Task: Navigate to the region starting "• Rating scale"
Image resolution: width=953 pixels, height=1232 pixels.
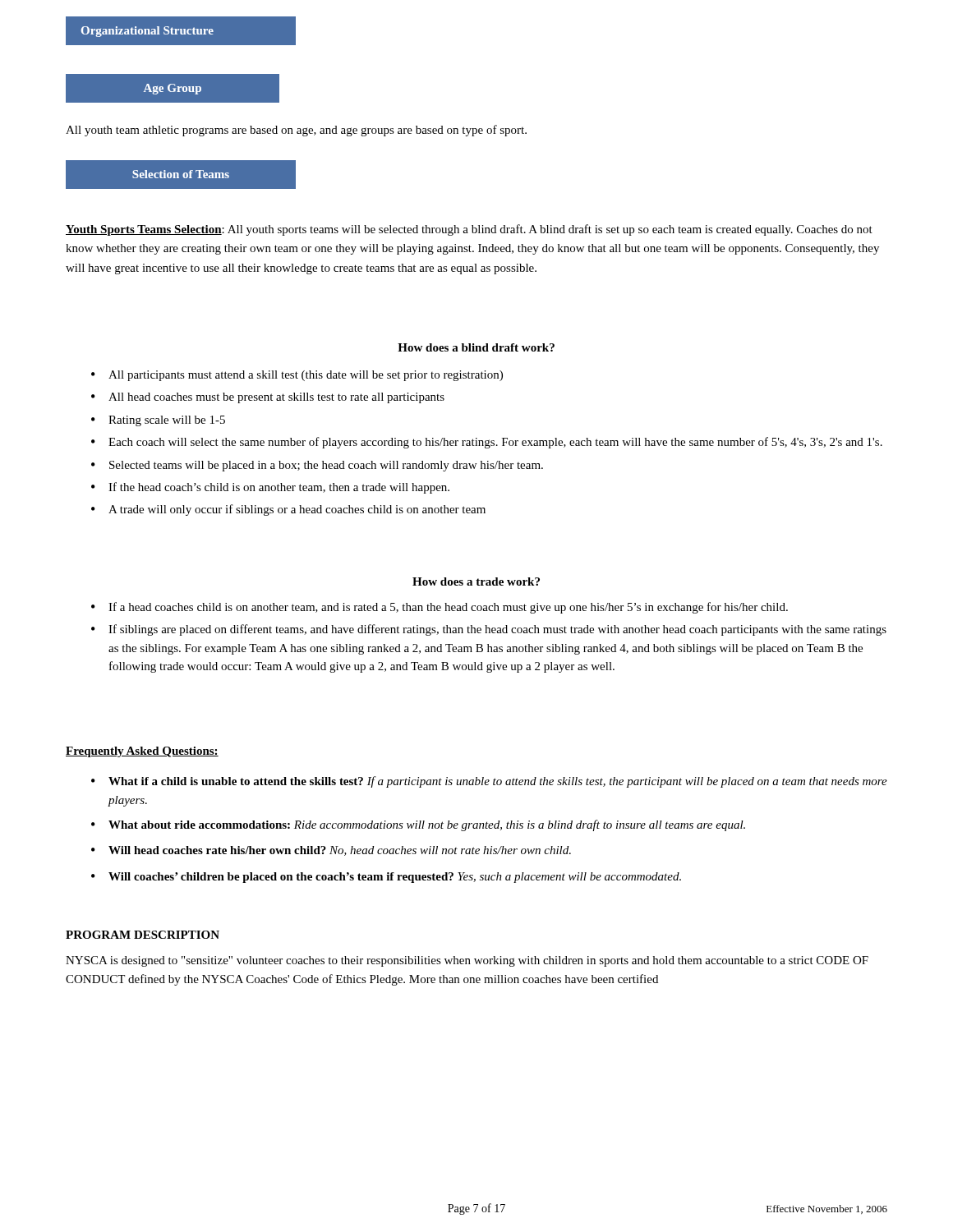Action: pyautogui.click(x=158, y=421)
